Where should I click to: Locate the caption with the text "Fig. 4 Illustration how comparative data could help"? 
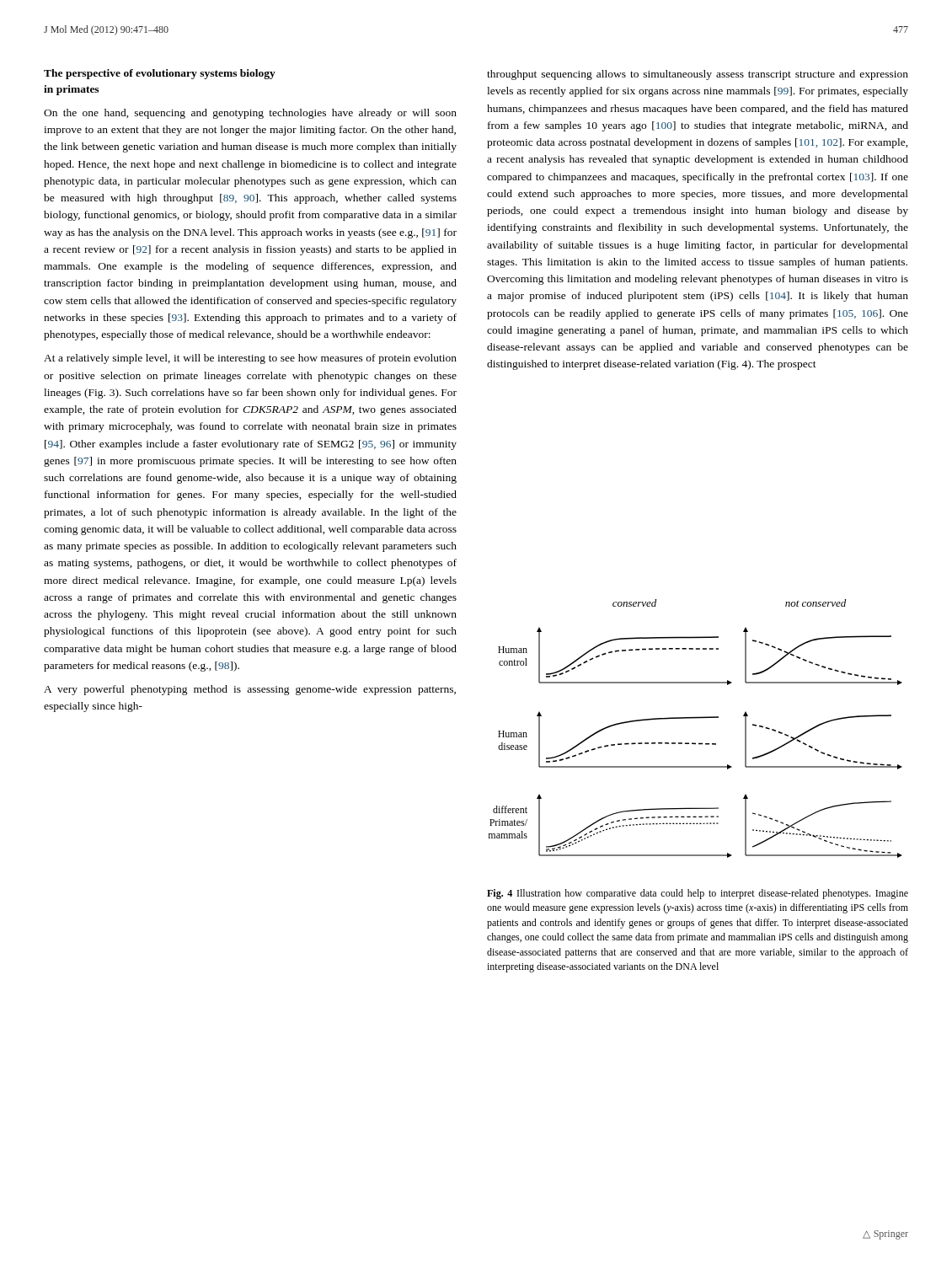click(x=698, y=930)
